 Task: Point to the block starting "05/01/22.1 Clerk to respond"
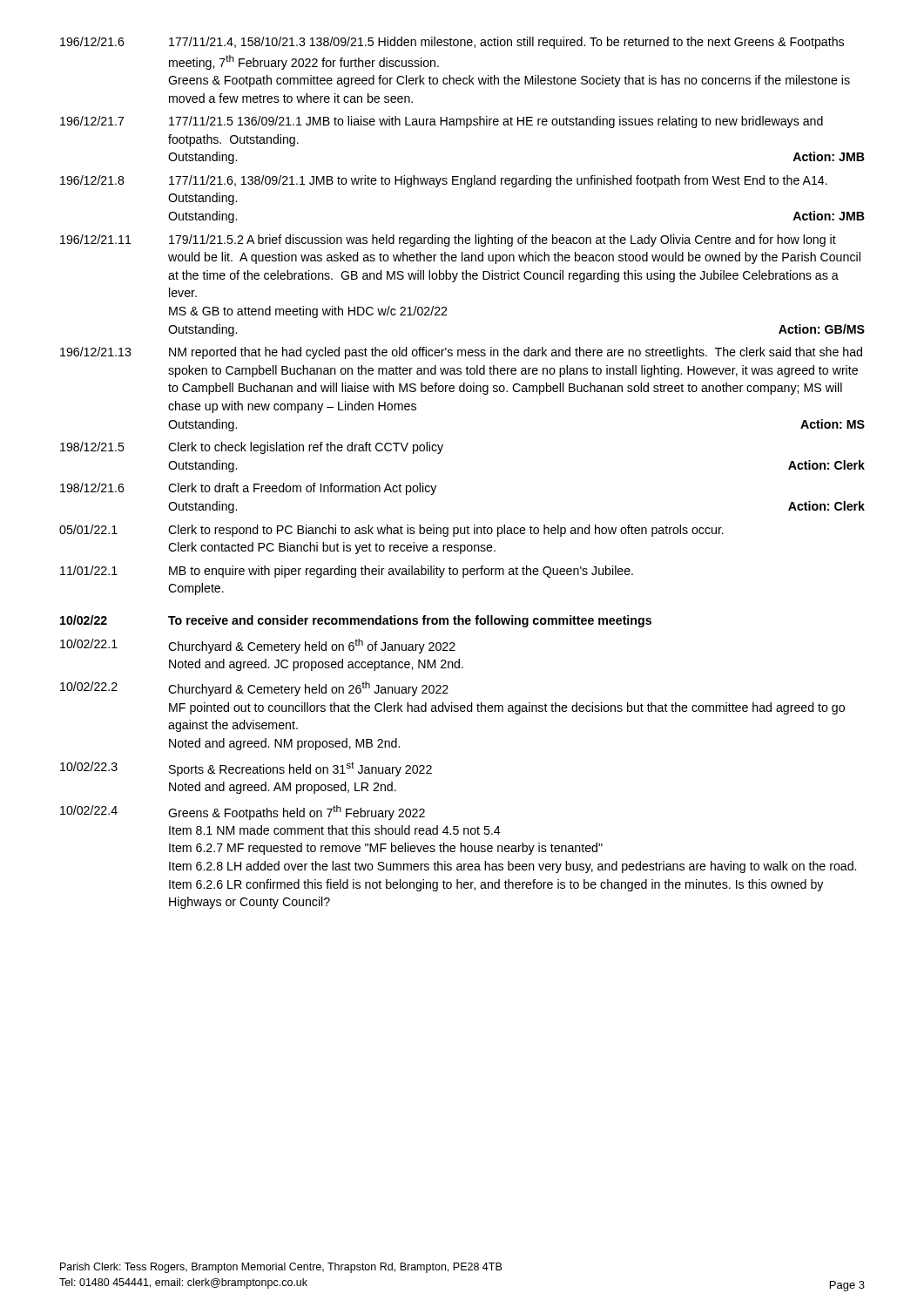pyautogui.click(x=462, y=539)
